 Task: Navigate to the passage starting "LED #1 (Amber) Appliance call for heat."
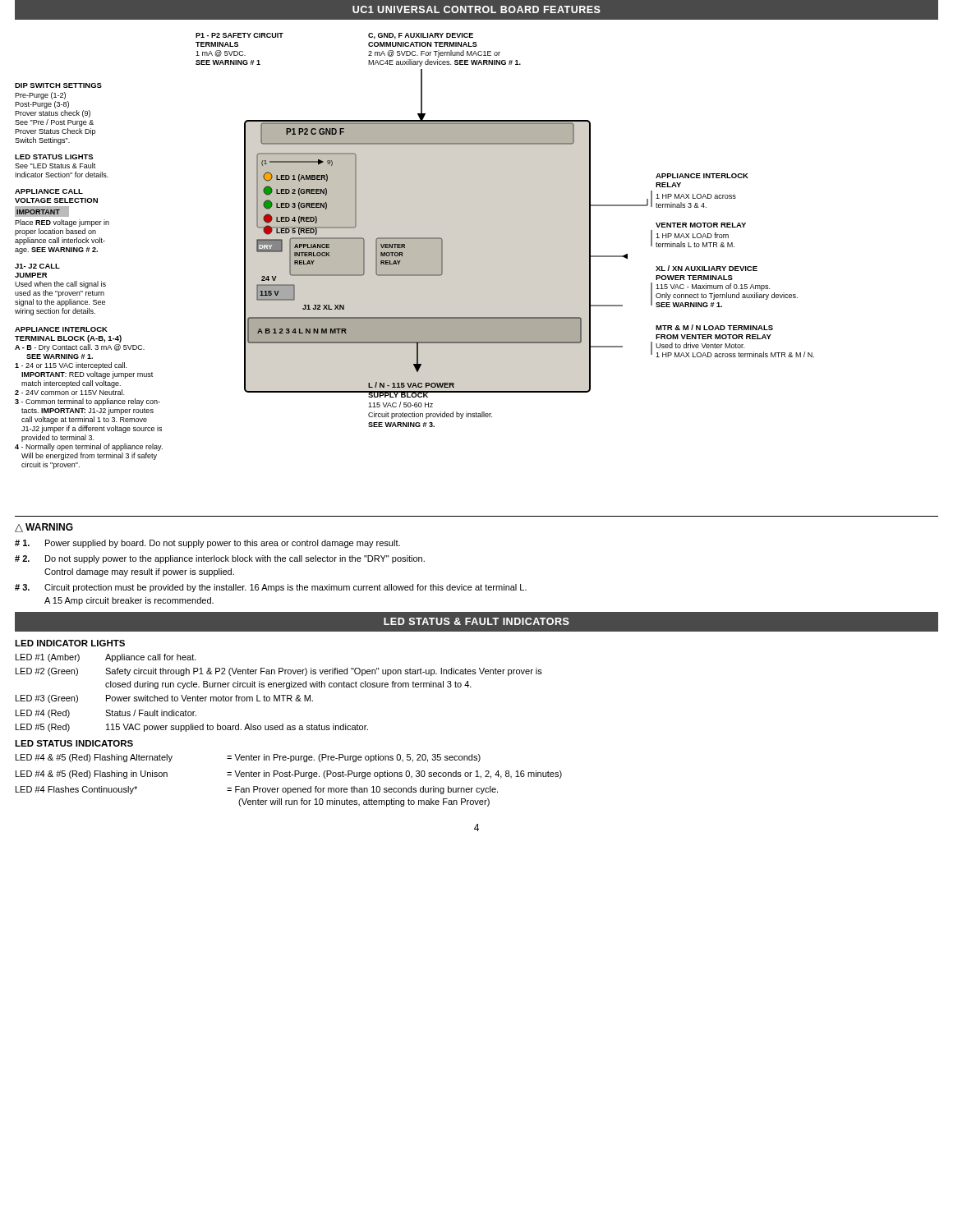click(x=106, y=658)
